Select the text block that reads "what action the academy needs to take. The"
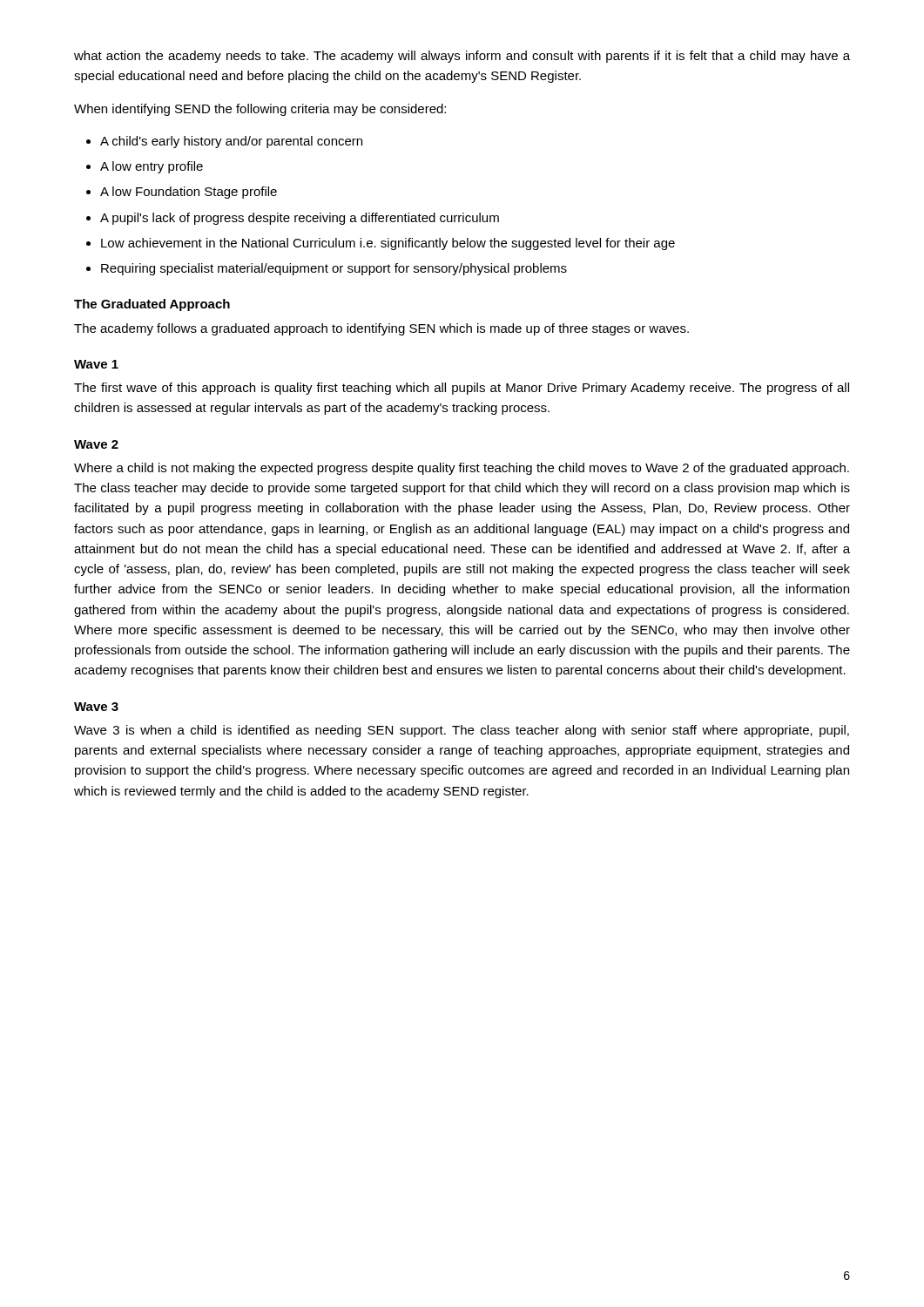Image resolution: width=924 pixels, height=1307 pixels. (462, 66)
